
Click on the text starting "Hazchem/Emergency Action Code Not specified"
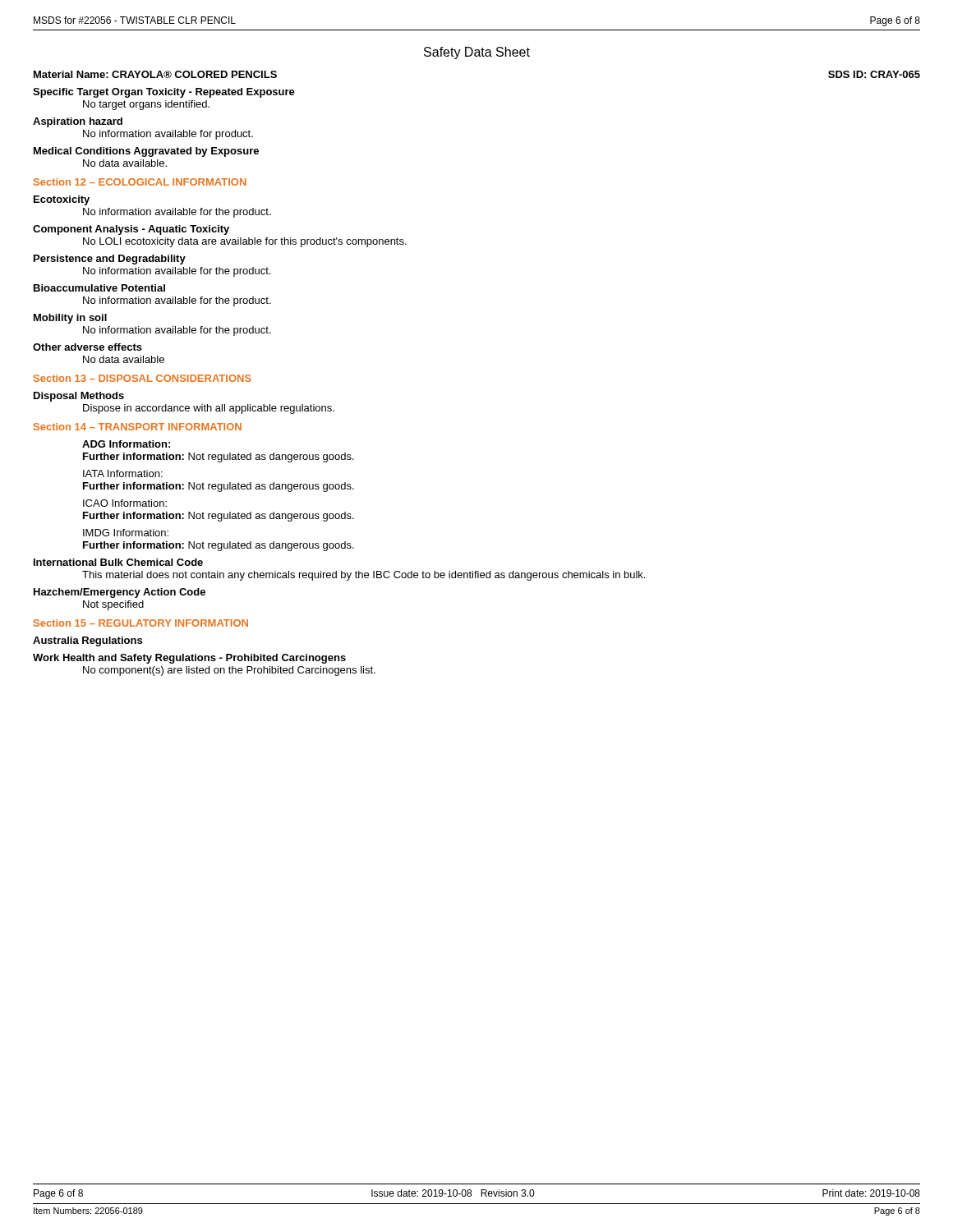pyautogui.click(x=120, y=593)
